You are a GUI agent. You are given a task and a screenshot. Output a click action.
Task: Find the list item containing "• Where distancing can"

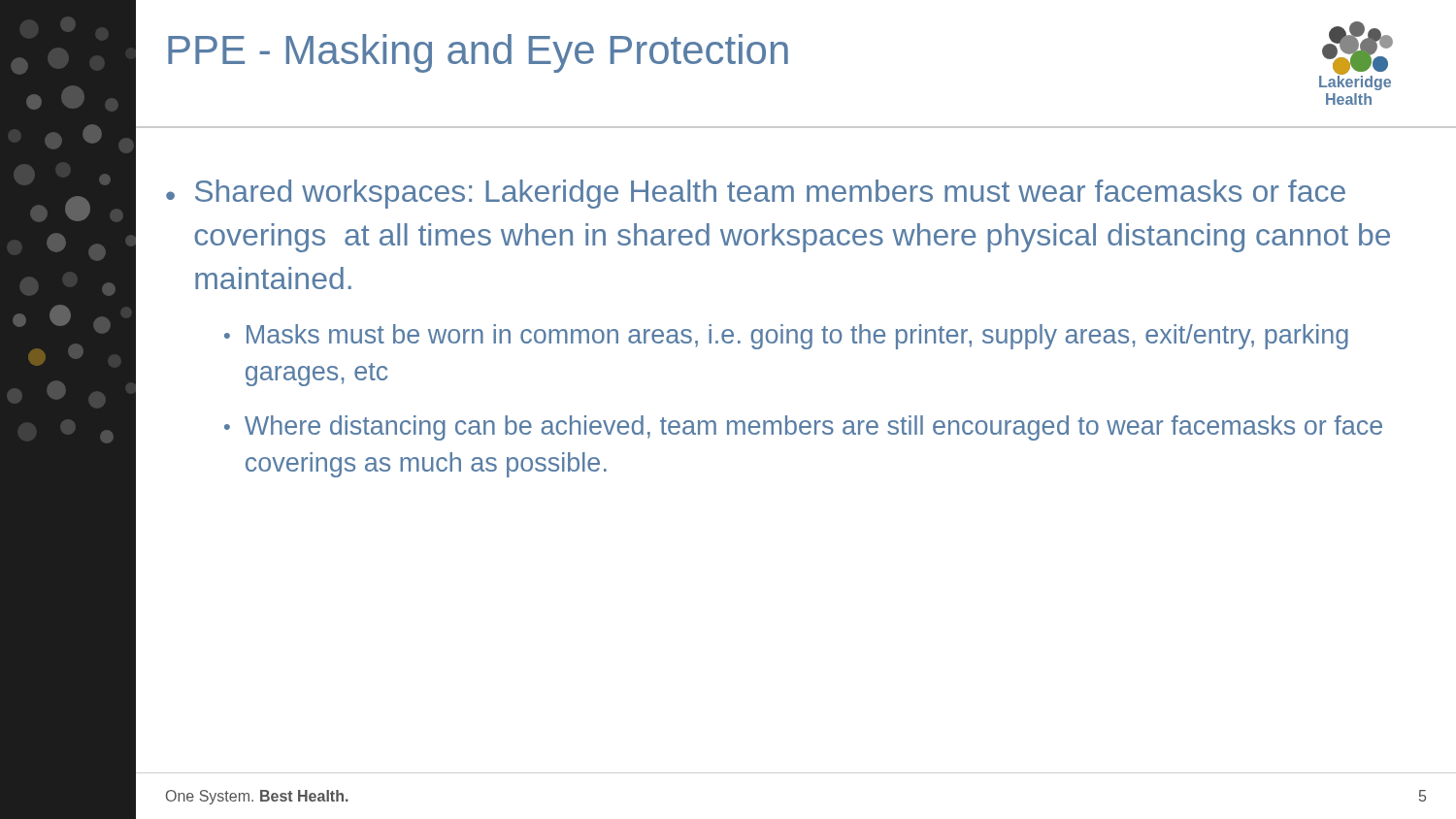click(x=820, y=445)
